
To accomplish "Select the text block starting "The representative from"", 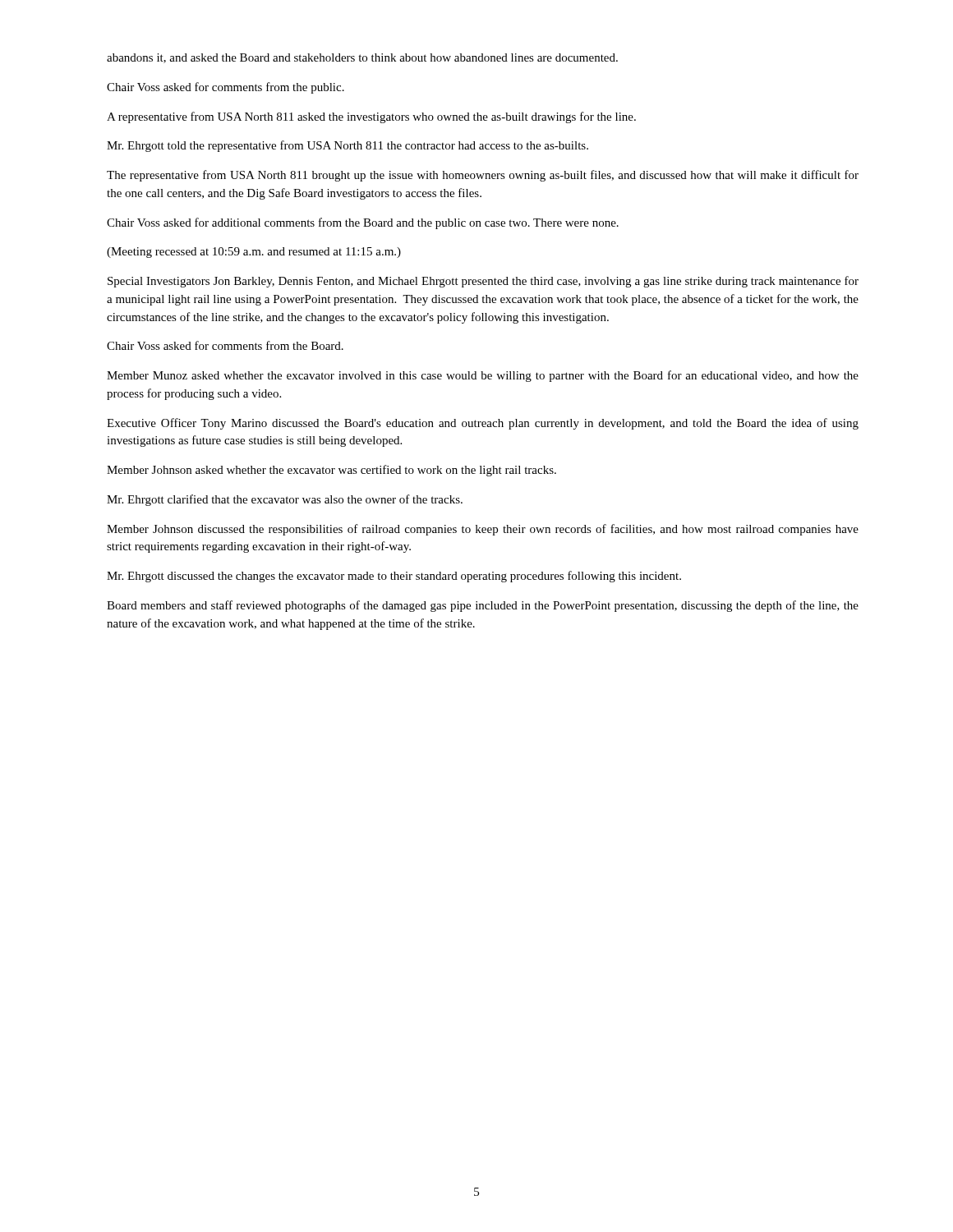I will click(x=483, y=184).
